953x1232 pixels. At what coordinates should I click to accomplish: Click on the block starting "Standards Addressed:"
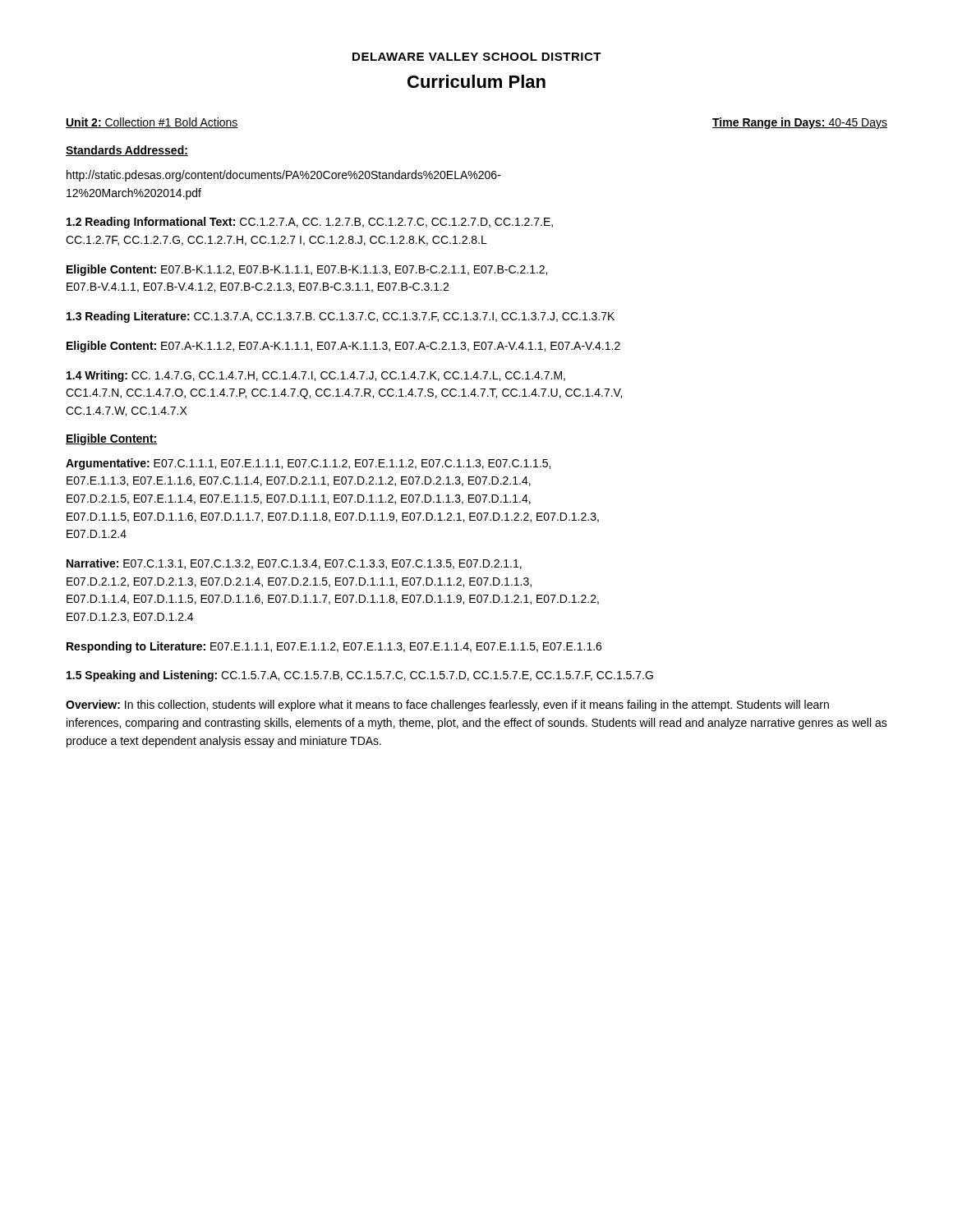click(127, 150)
